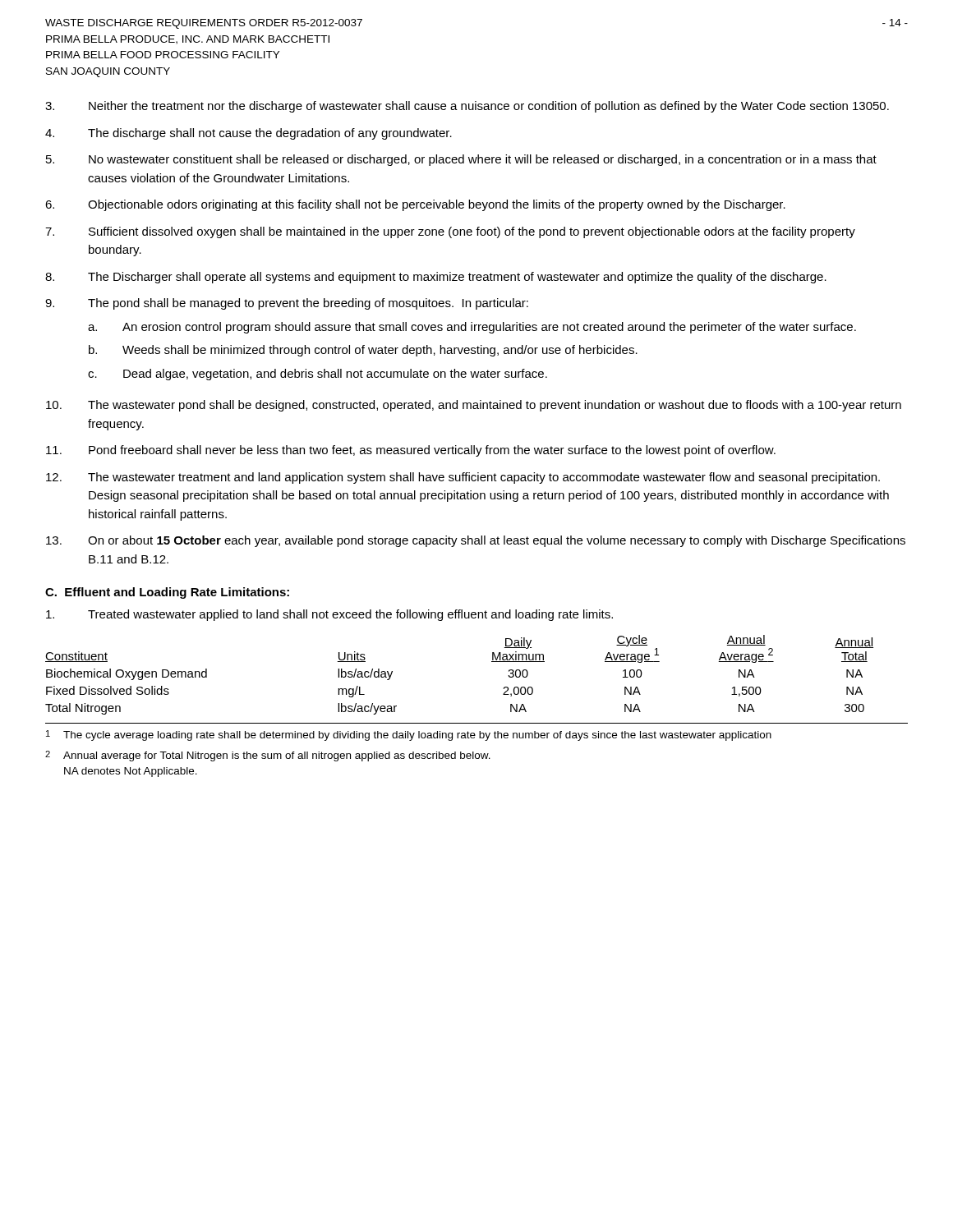Find the list item with the text "10. The wastewater pond shall be designed, constructed,"

click(476, 414)
